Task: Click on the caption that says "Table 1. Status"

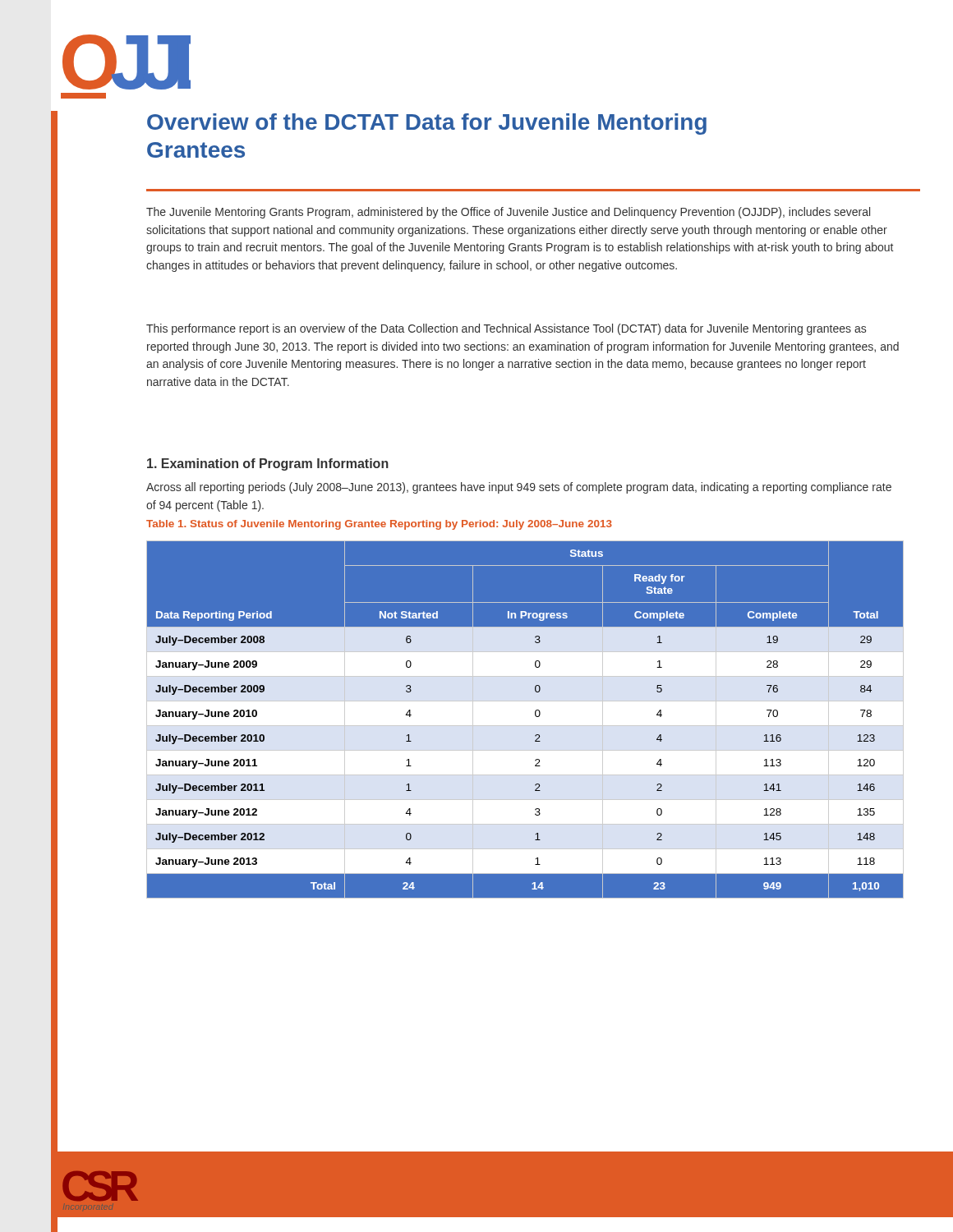Action: pyautogui.click(x=525, y=524)
